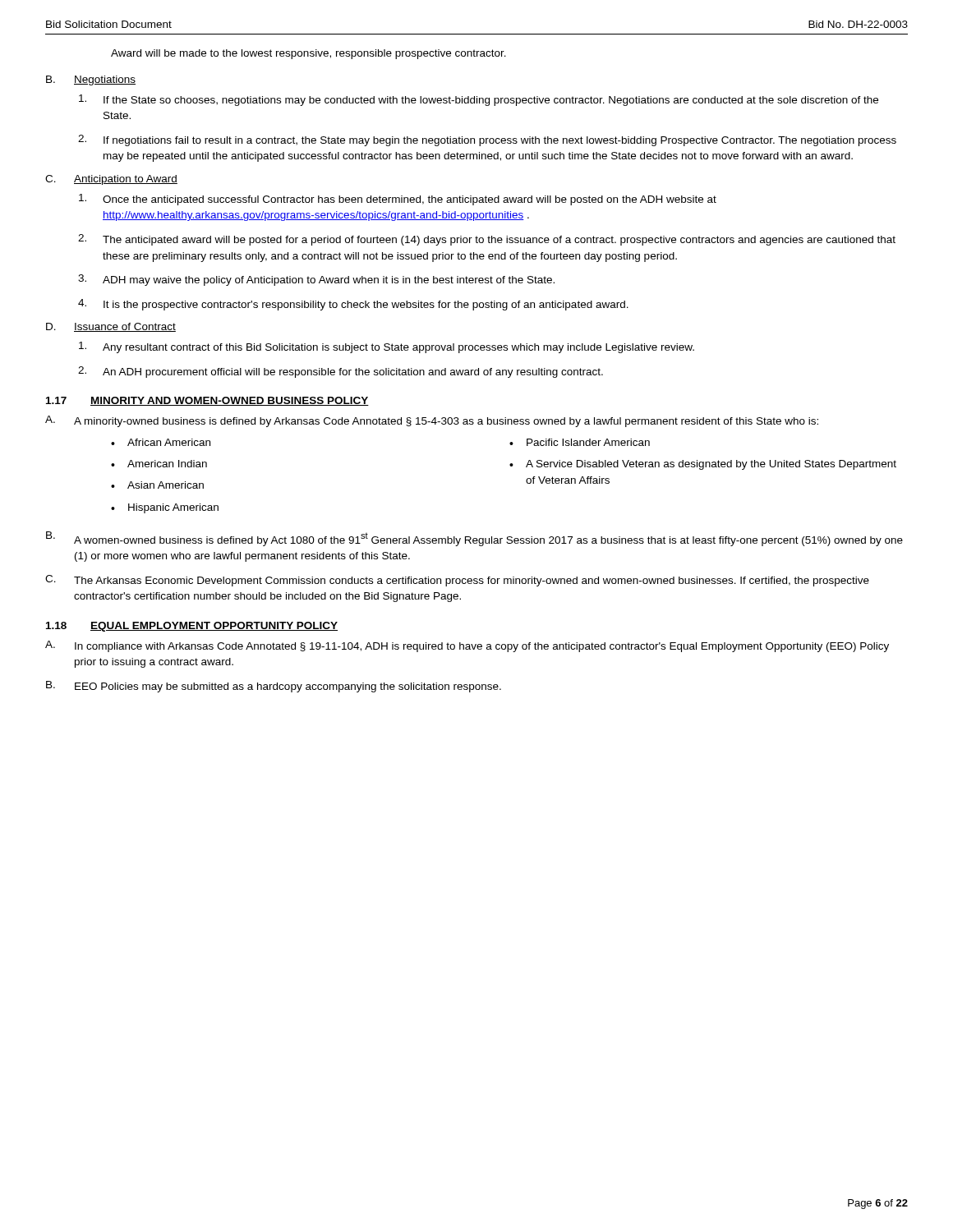This screenshot has height=1232, width=953.
Task: Find the region starting "A. A minority-owned business"
Action: click(476, 421)
